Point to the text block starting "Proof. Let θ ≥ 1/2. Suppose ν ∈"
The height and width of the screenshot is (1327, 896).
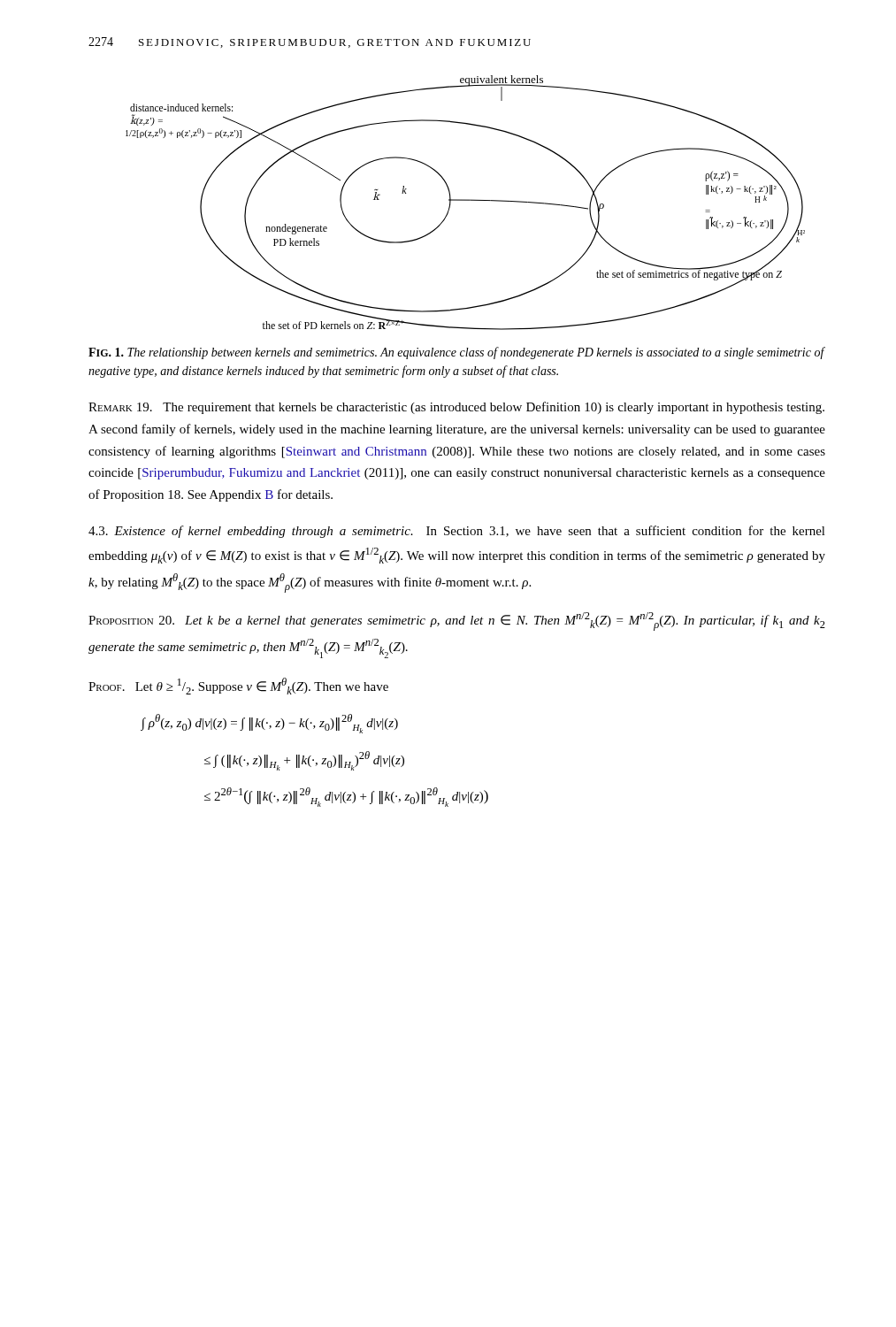[239, 687]
